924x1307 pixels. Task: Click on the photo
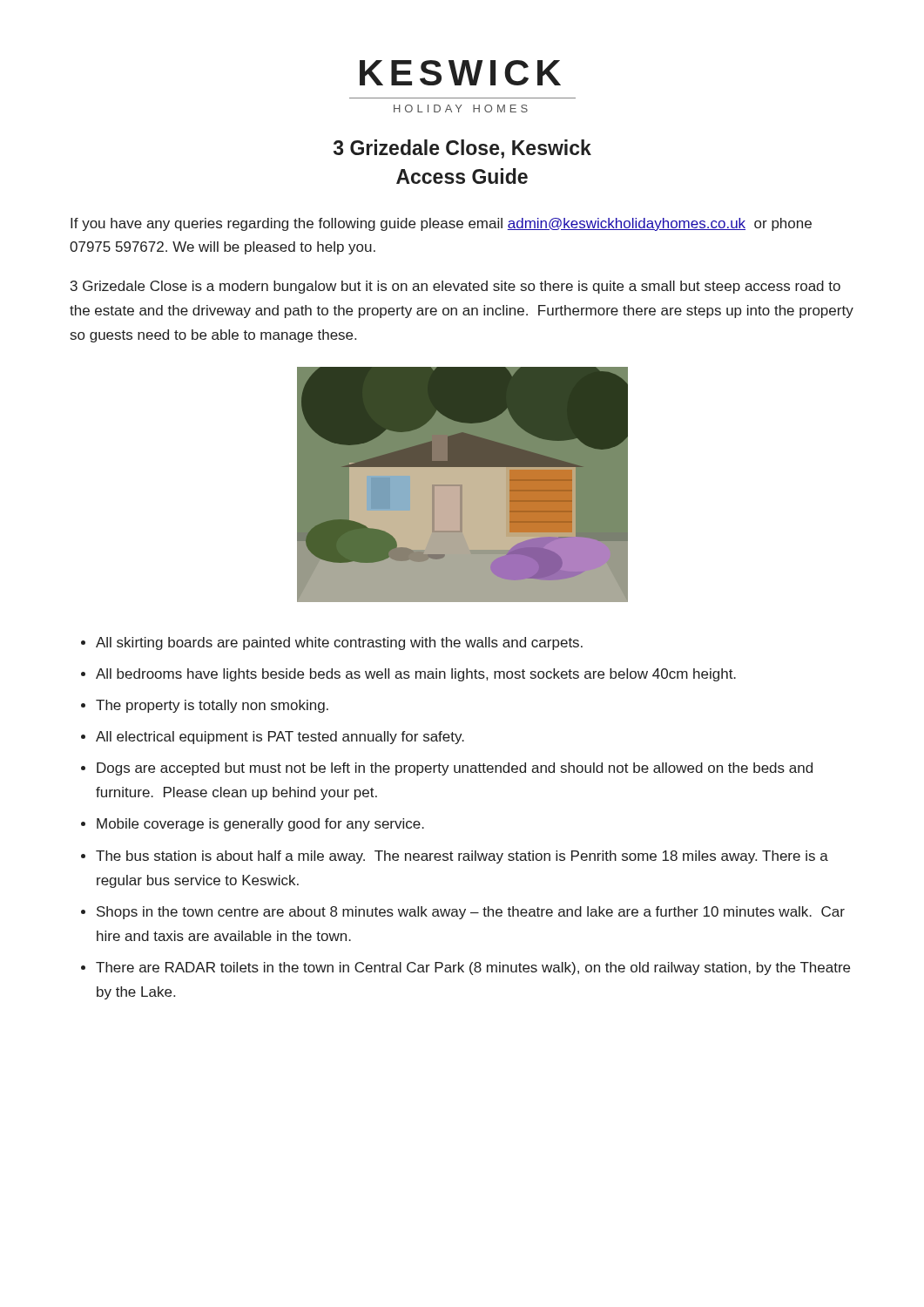pos(462,487)
